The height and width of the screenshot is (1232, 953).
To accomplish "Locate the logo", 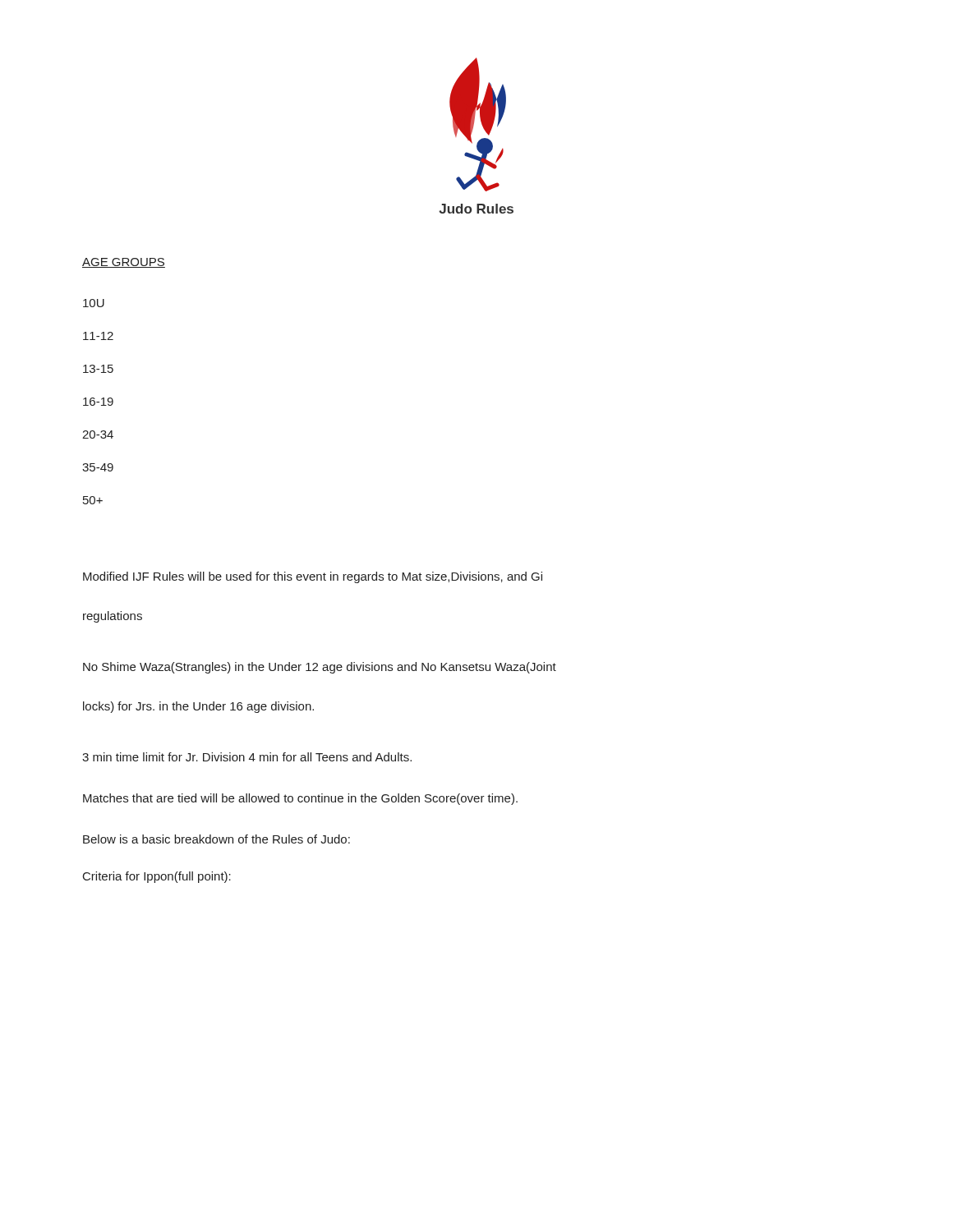I will click(x=476, y=125).
